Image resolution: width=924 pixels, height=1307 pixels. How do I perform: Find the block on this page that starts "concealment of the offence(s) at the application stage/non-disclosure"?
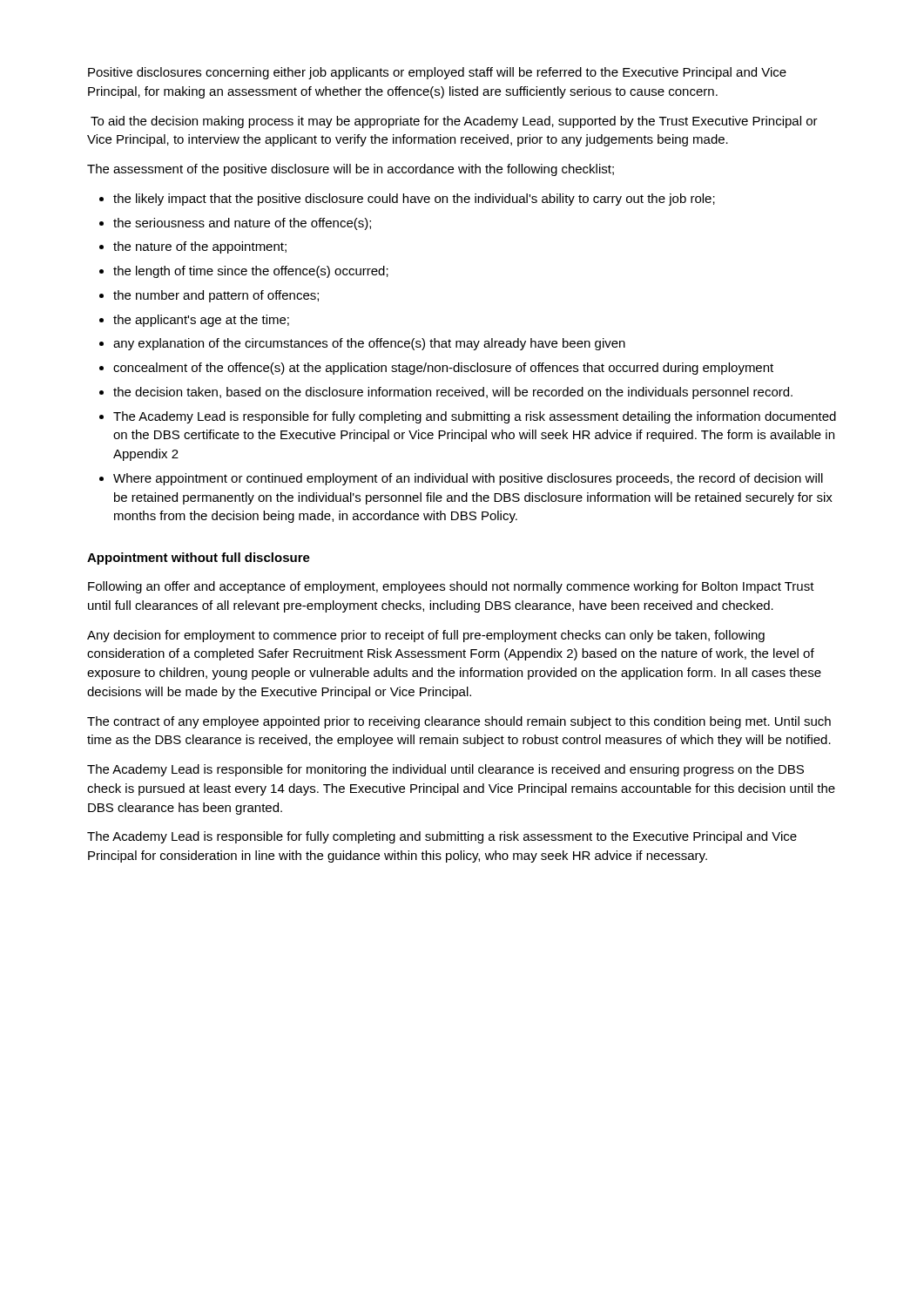point(443,367)
